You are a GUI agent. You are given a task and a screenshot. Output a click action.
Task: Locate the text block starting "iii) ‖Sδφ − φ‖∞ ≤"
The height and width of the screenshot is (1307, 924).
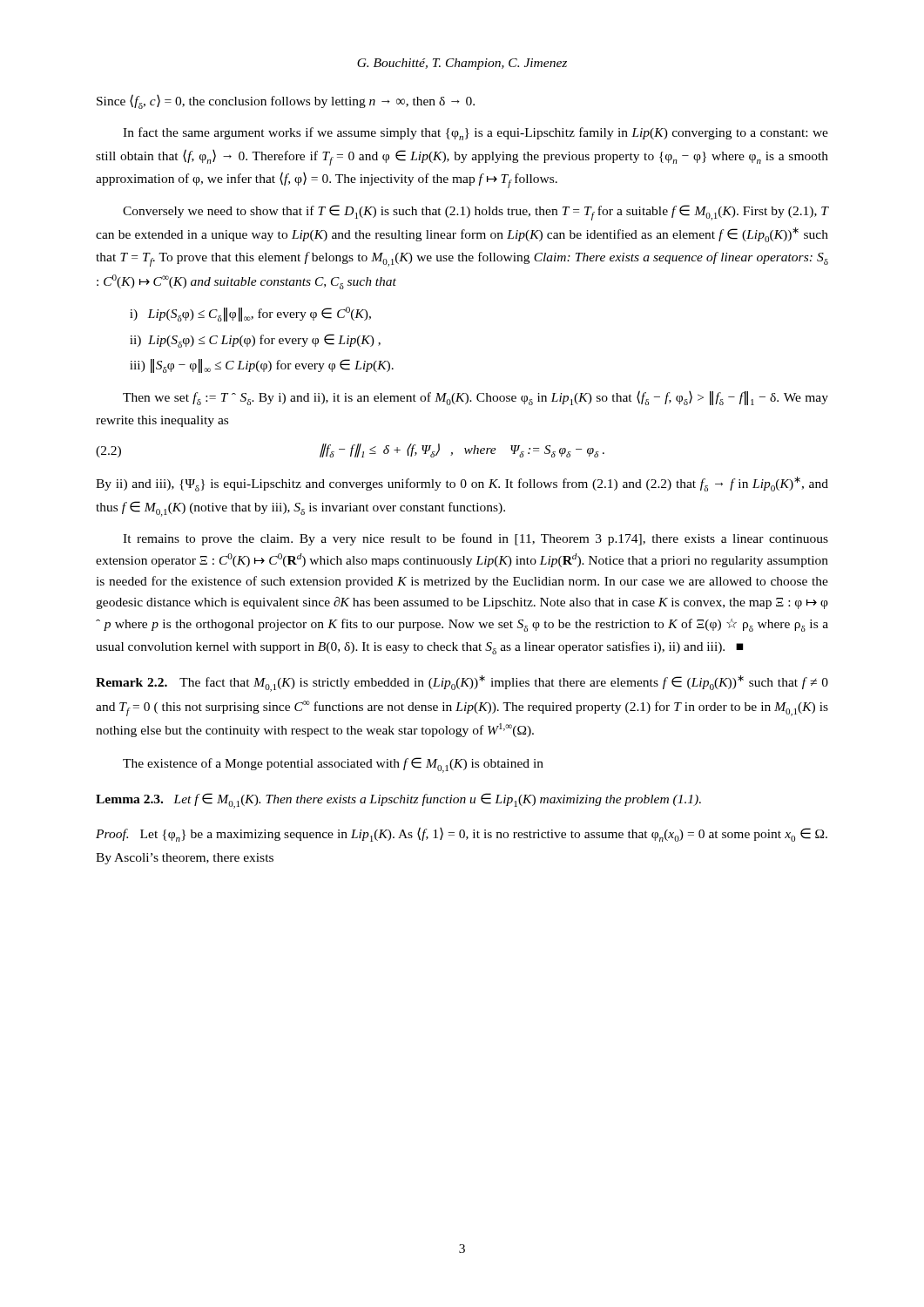262,366
